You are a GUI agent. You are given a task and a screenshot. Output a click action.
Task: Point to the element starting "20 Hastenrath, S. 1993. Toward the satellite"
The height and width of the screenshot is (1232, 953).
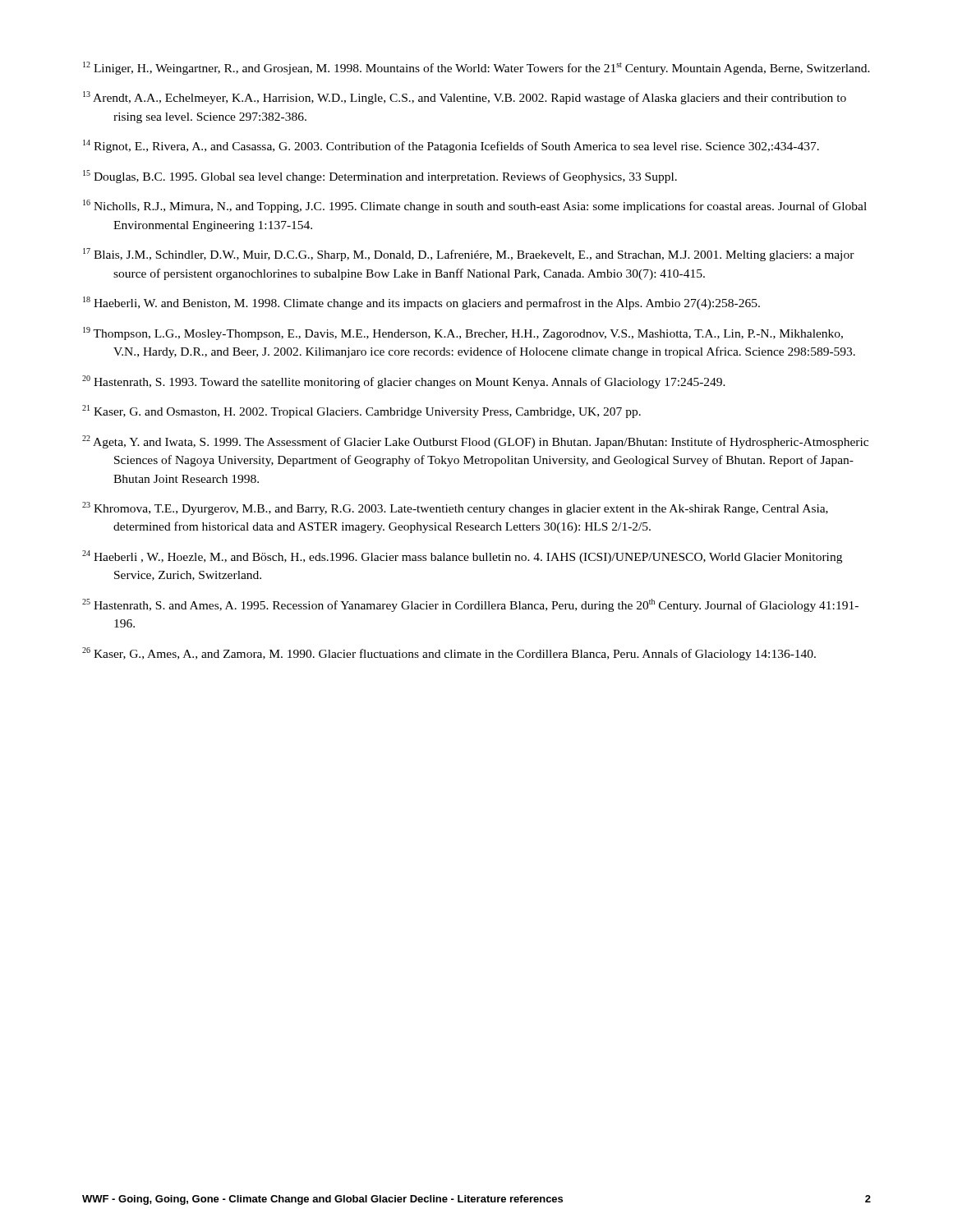404,381
